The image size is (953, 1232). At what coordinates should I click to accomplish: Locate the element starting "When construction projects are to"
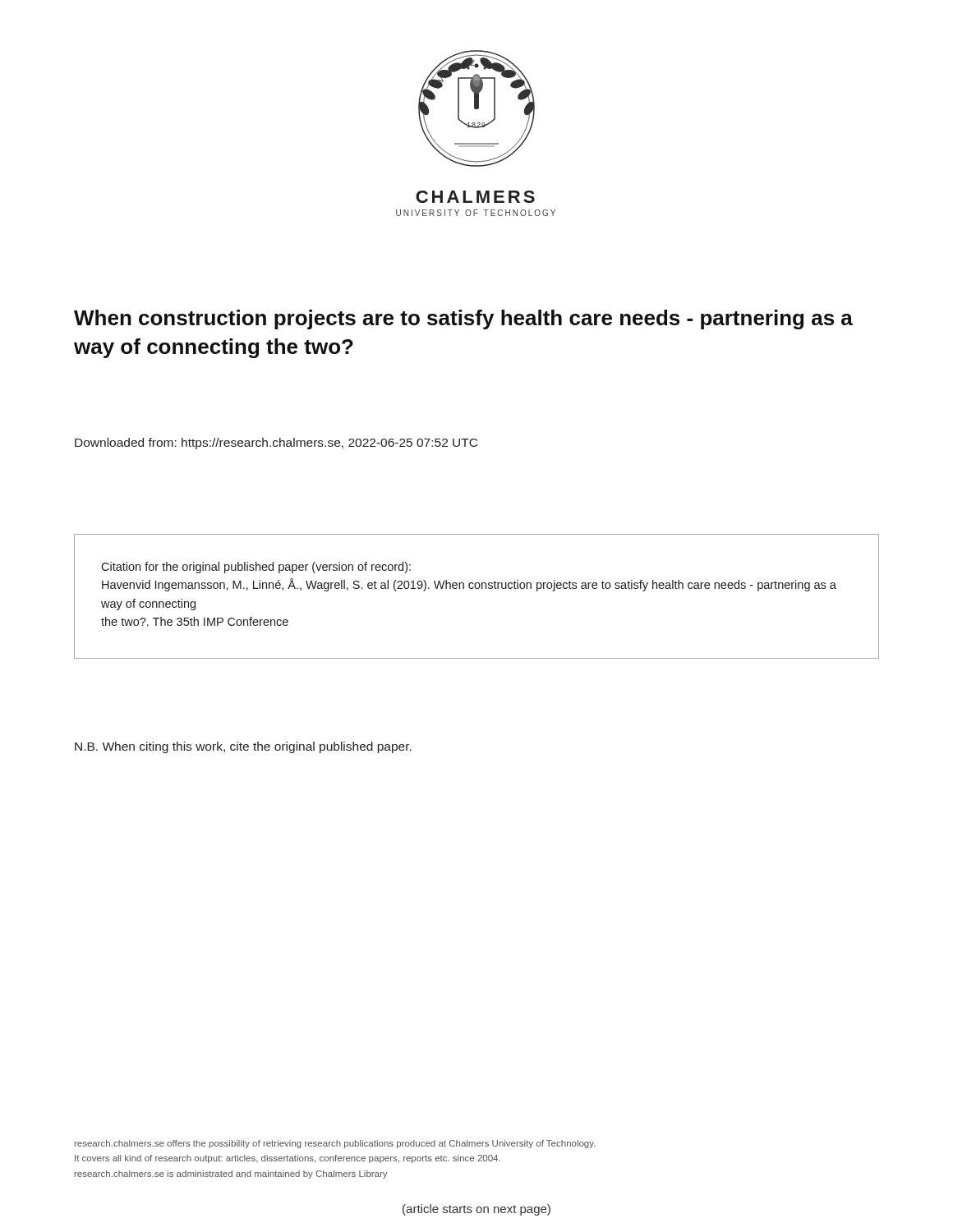pos(476,333)
